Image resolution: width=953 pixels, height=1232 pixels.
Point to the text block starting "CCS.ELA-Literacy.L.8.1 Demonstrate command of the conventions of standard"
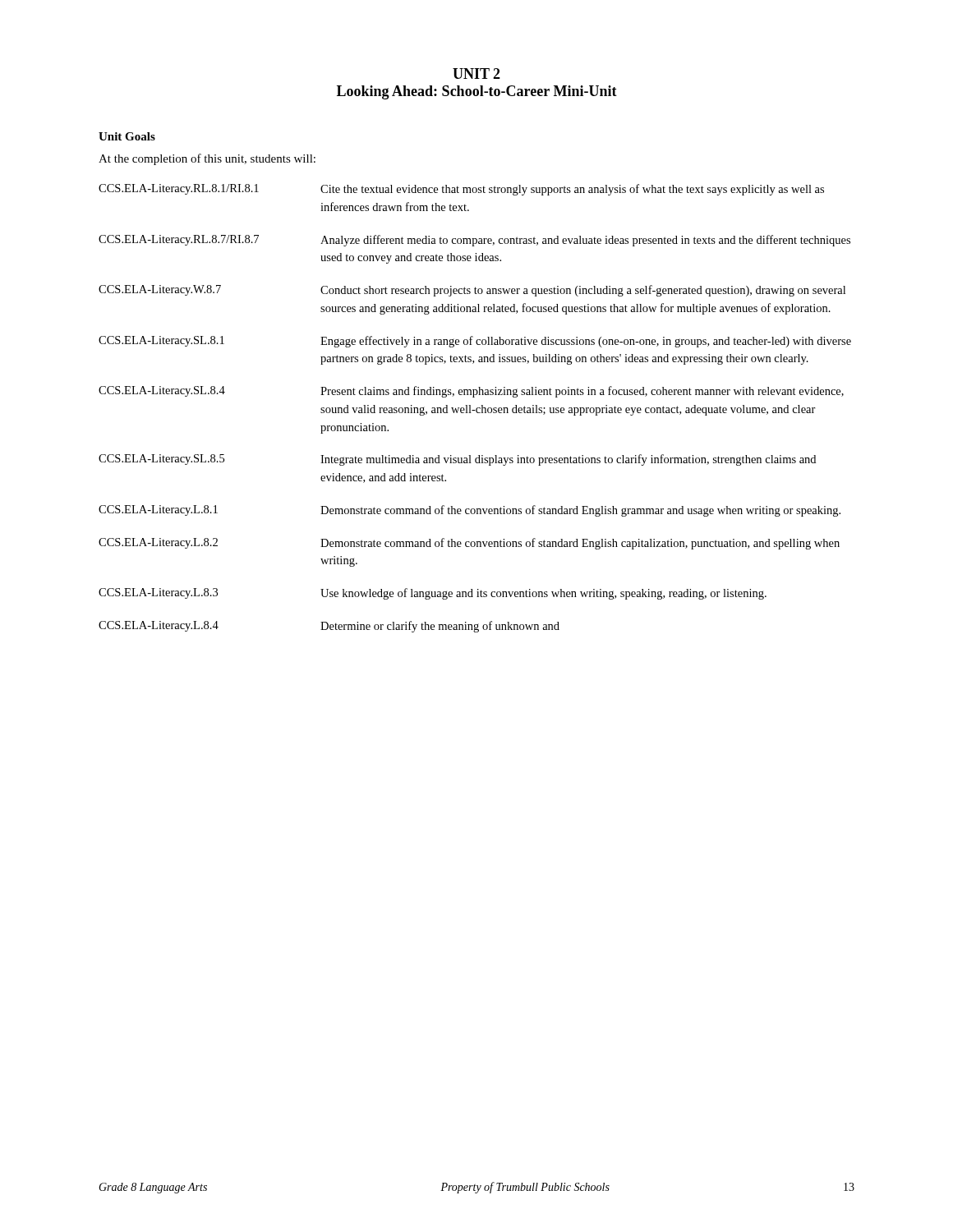[x=476, y=511]
